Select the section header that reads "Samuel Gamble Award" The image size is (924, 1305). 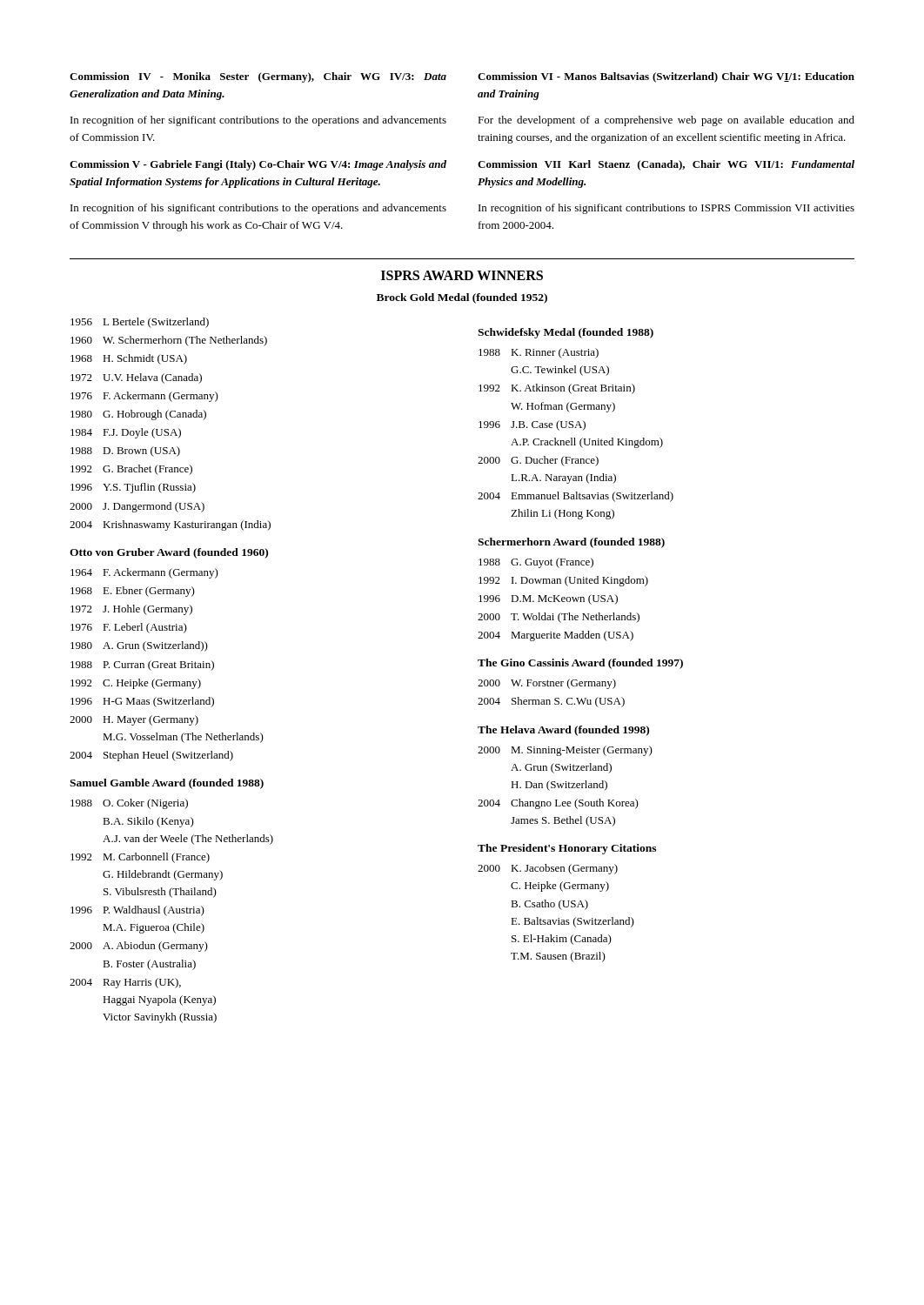point(167,783)
